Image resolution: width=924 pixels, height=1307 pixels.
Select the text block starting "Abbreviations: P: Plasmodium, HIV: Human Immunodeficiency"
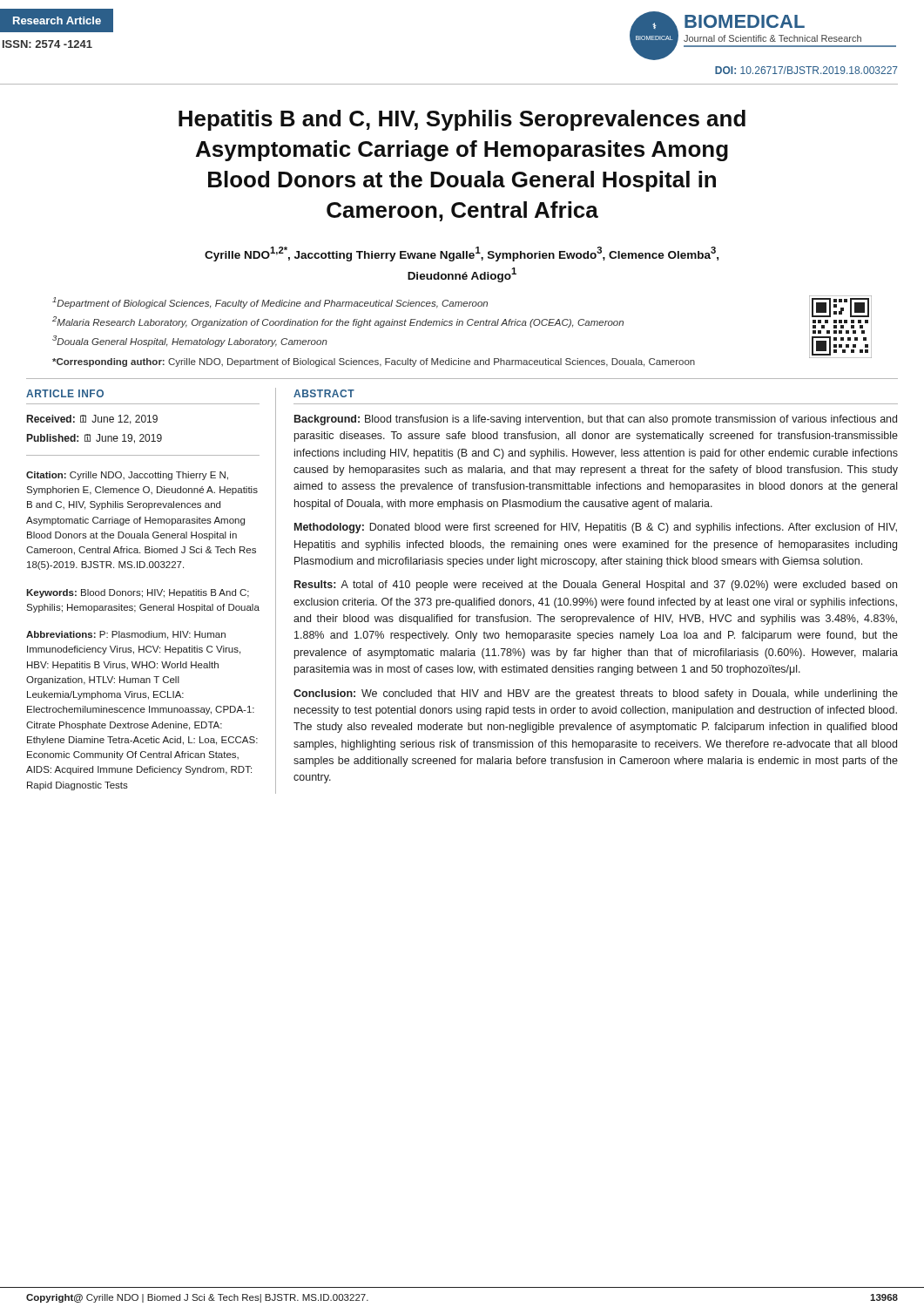coord(142,710)
